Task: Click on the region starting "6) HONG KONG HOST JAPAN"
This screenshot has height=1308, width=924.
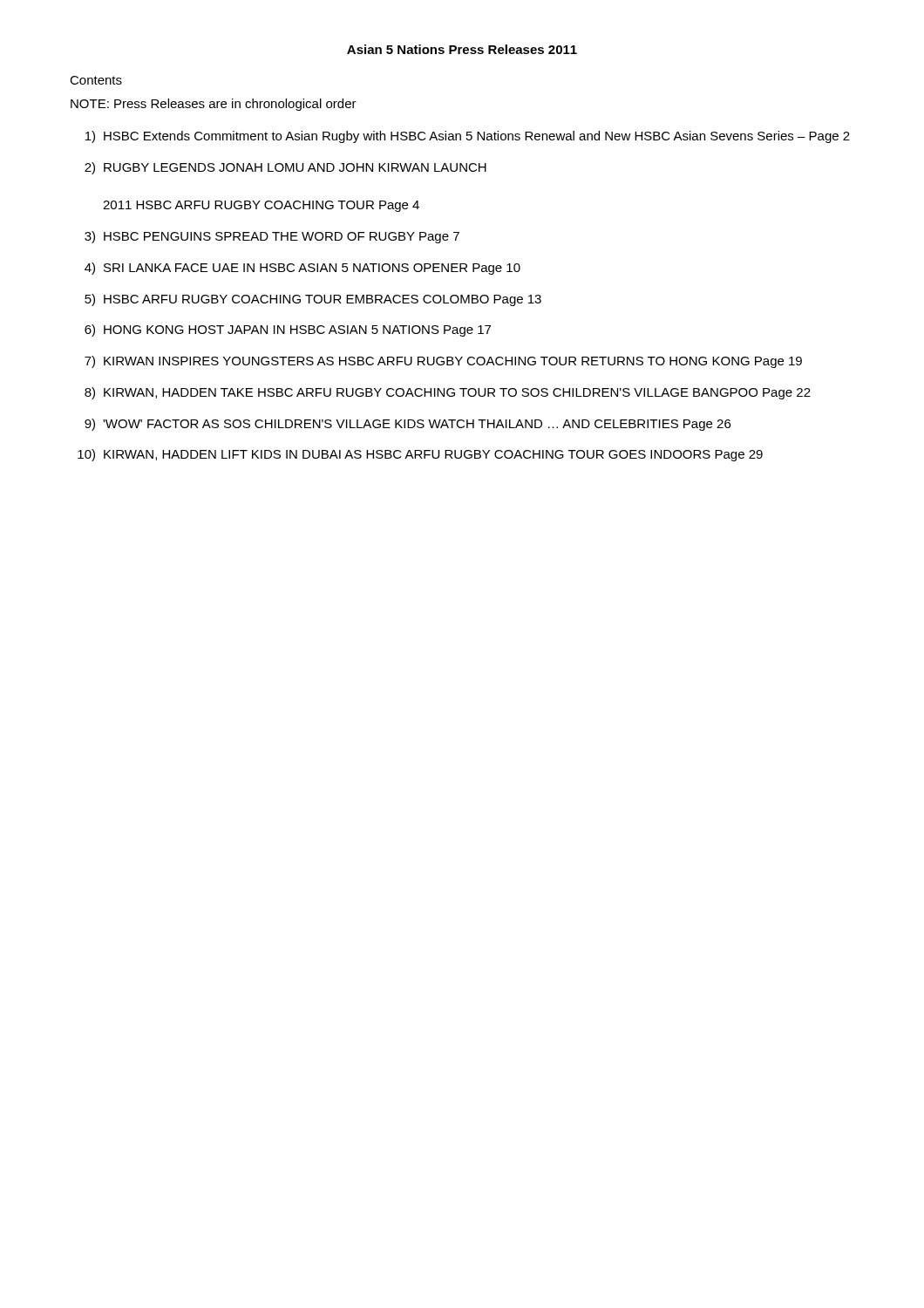Action: click(x=462, y=330)
